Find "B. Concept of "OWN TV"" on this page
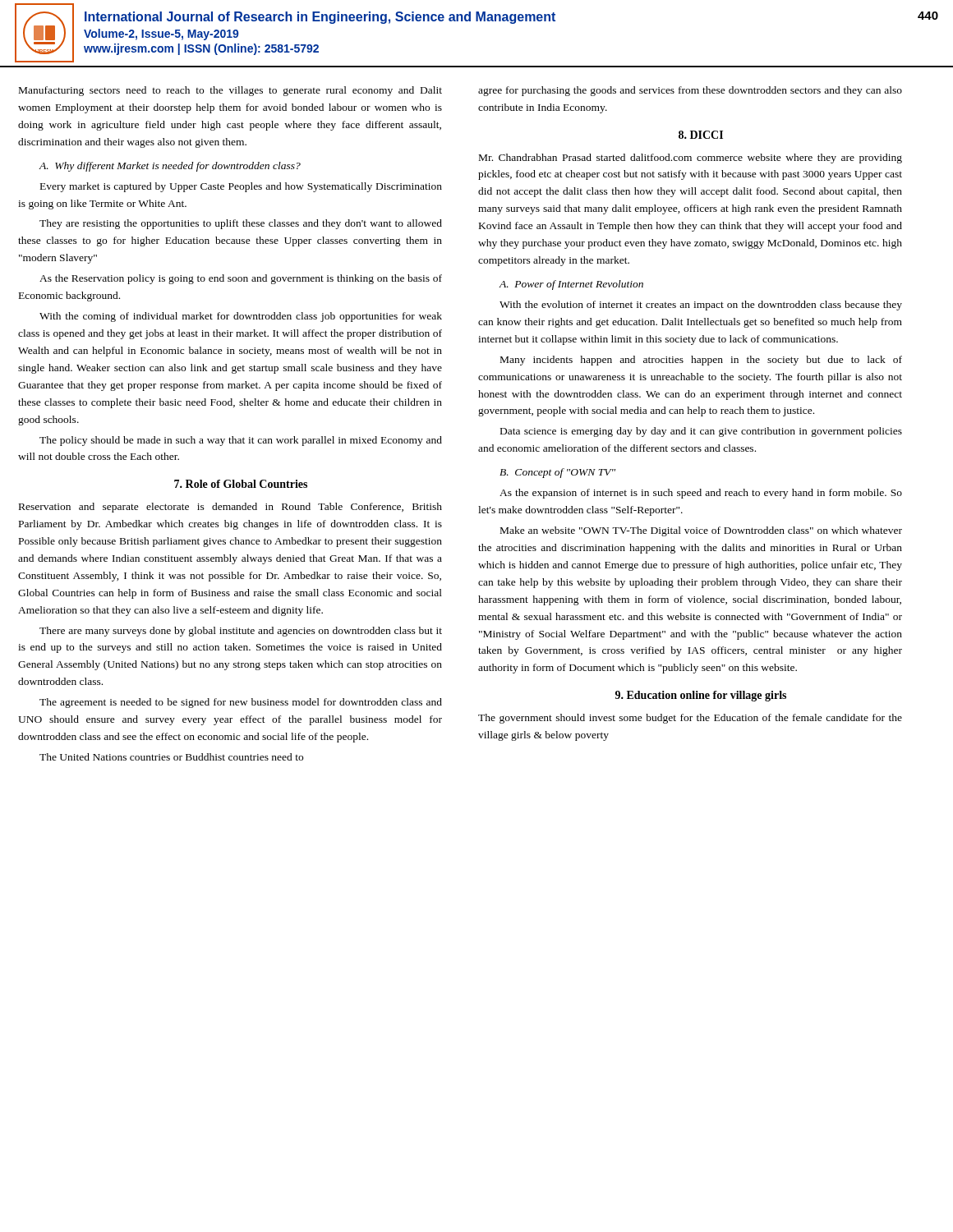953x1232 pixels. tap(557, 473)
